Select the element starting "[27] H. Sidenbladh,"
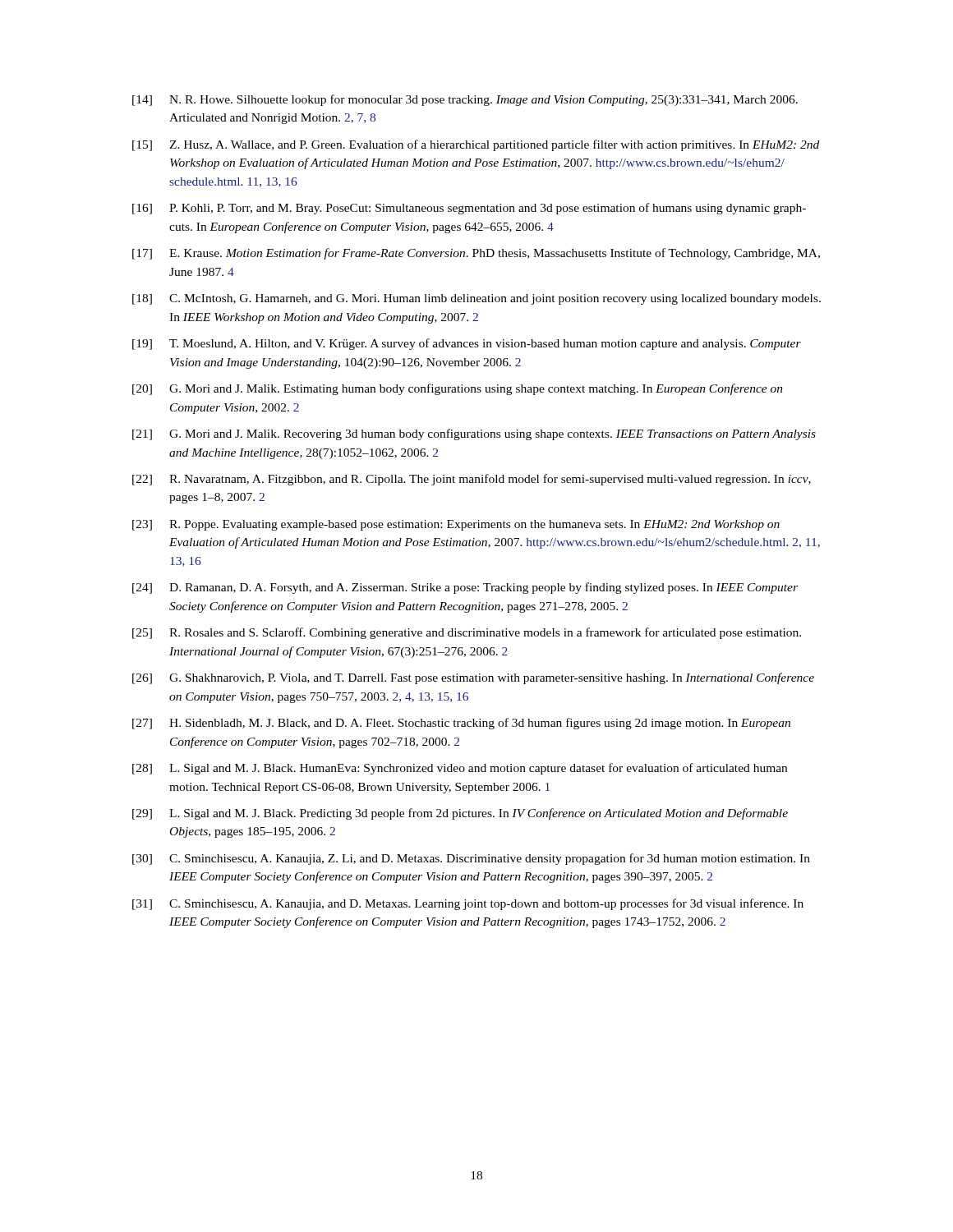 476,732
